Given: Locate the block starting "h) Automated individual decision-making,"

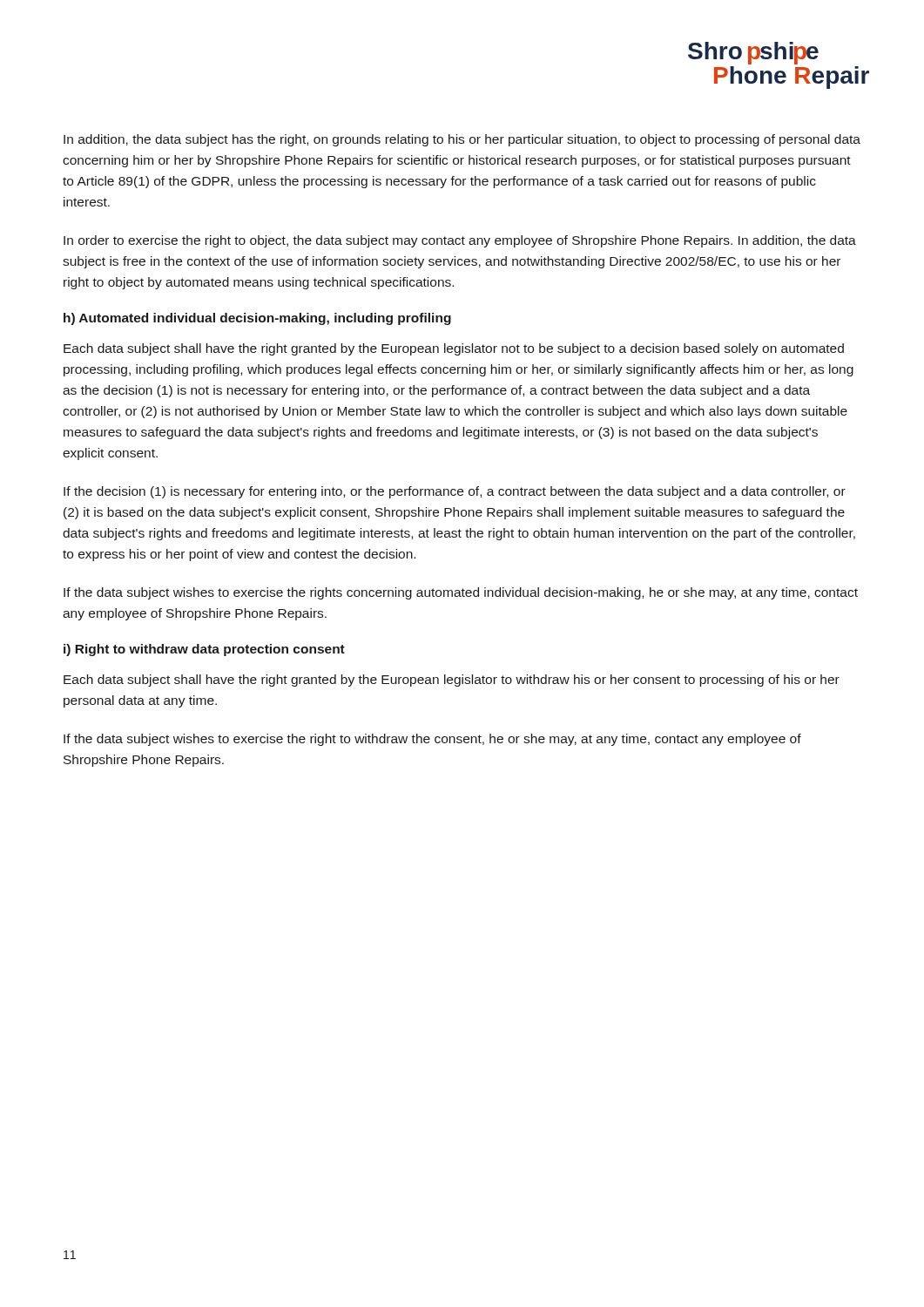Looking at the screenshot, I should 257,318.
